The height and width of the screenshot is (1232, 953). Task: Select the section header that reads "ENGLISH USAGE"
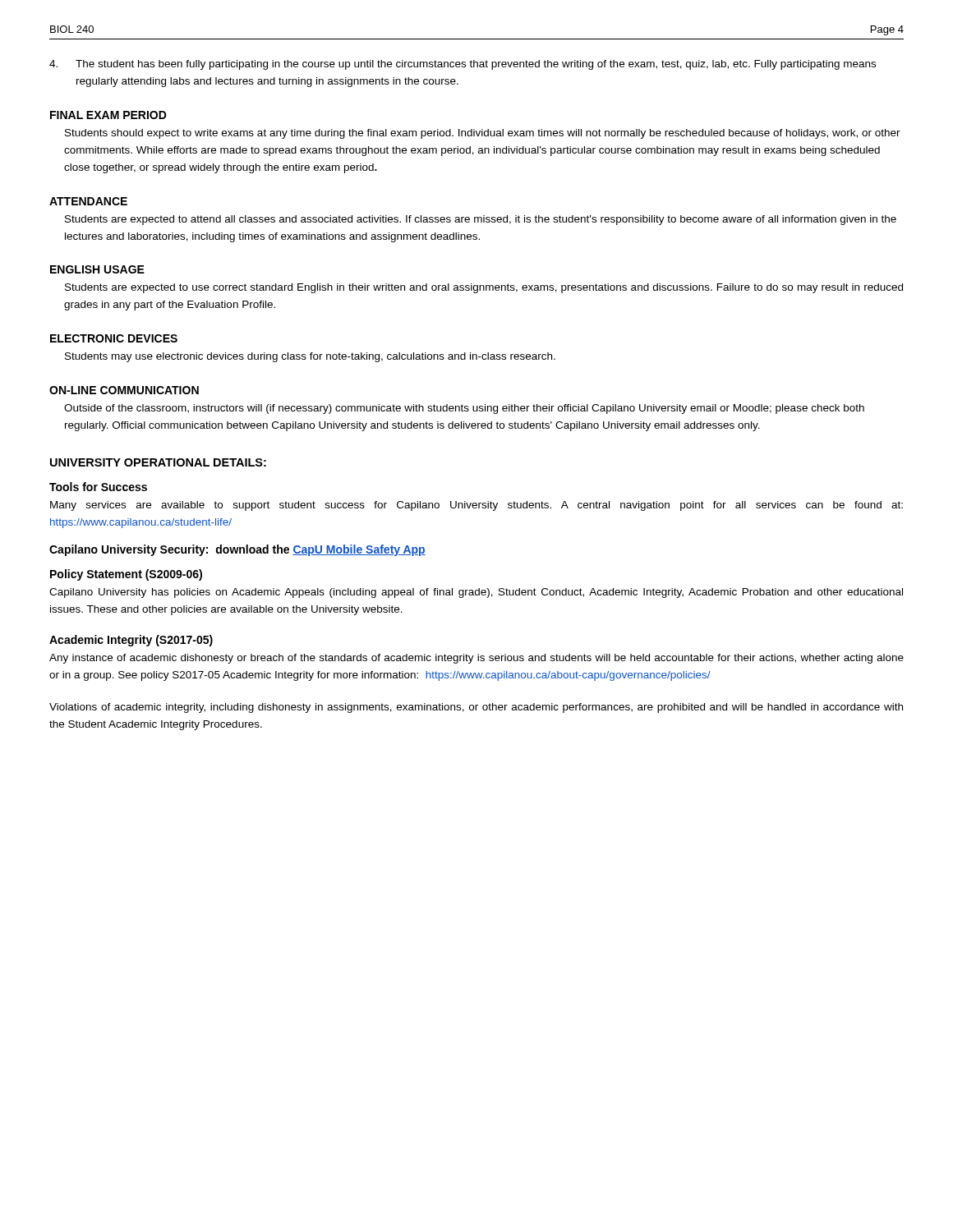pyautogui.click(x=97, y=270)
